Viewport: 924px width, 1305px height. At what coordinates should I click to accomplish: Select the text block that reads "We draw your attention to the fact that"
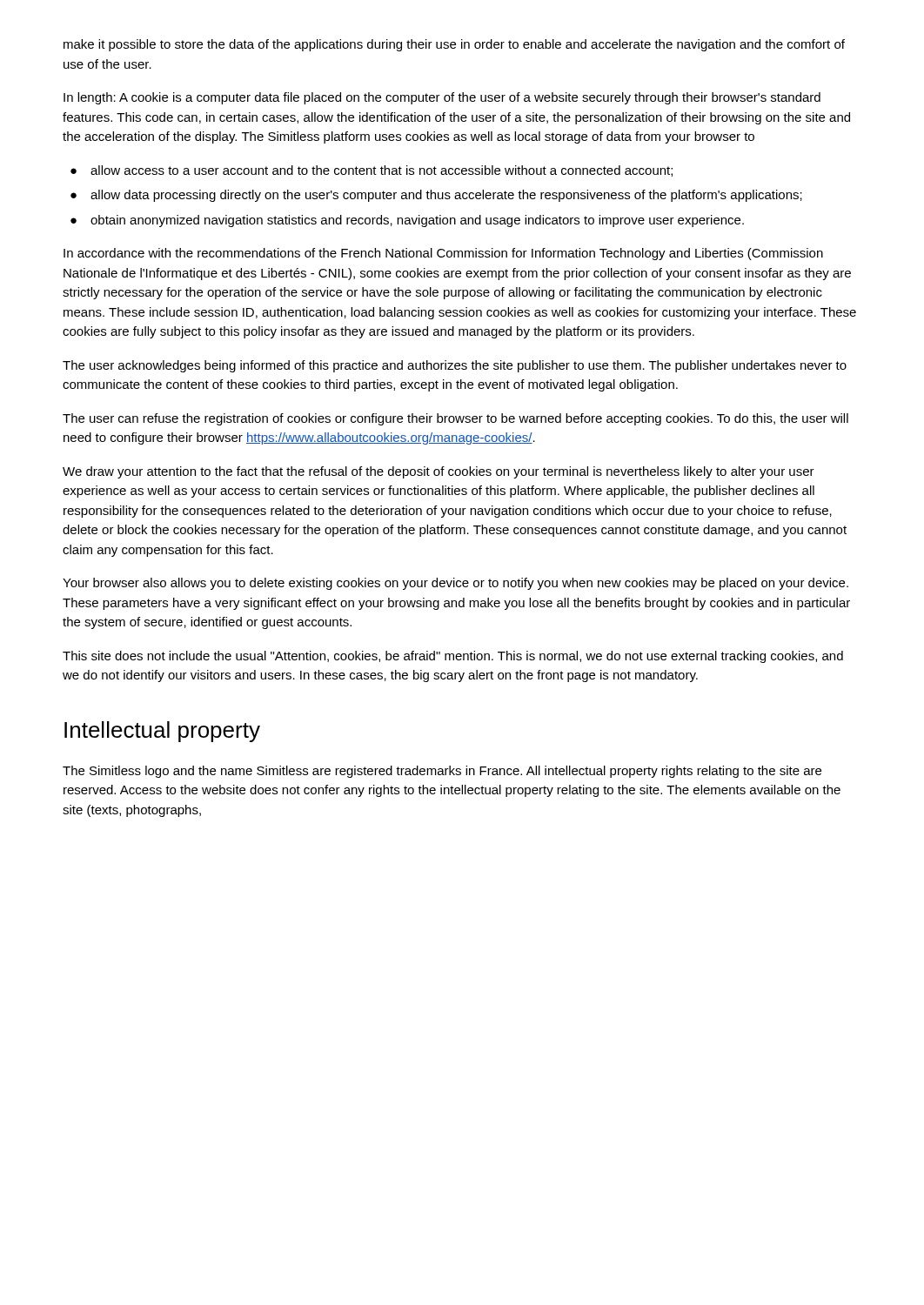coord(462,511)
